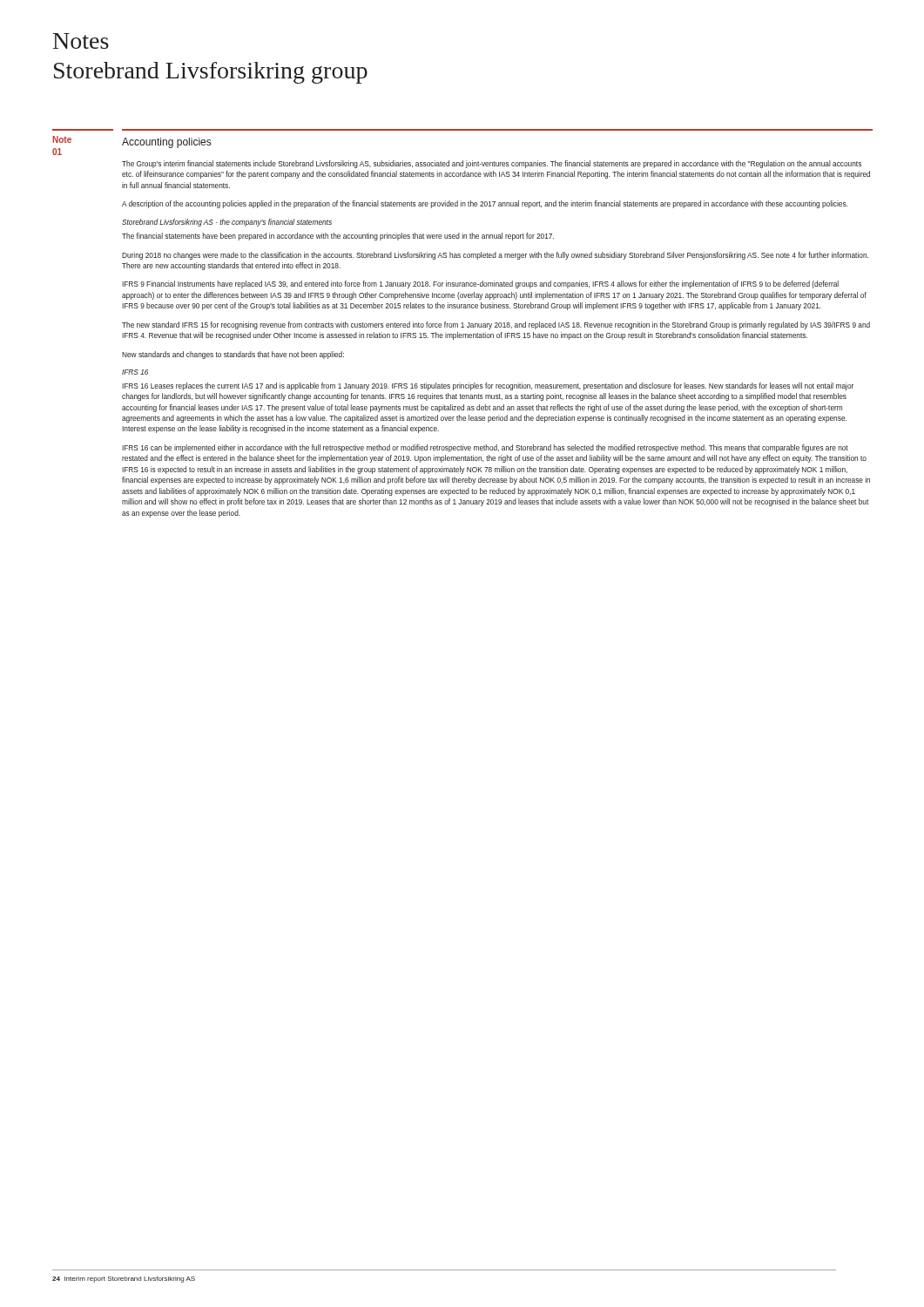Point to the text block starting "IFRS 16 can"
924x1307 pixels.
click(x=496, y=480)
